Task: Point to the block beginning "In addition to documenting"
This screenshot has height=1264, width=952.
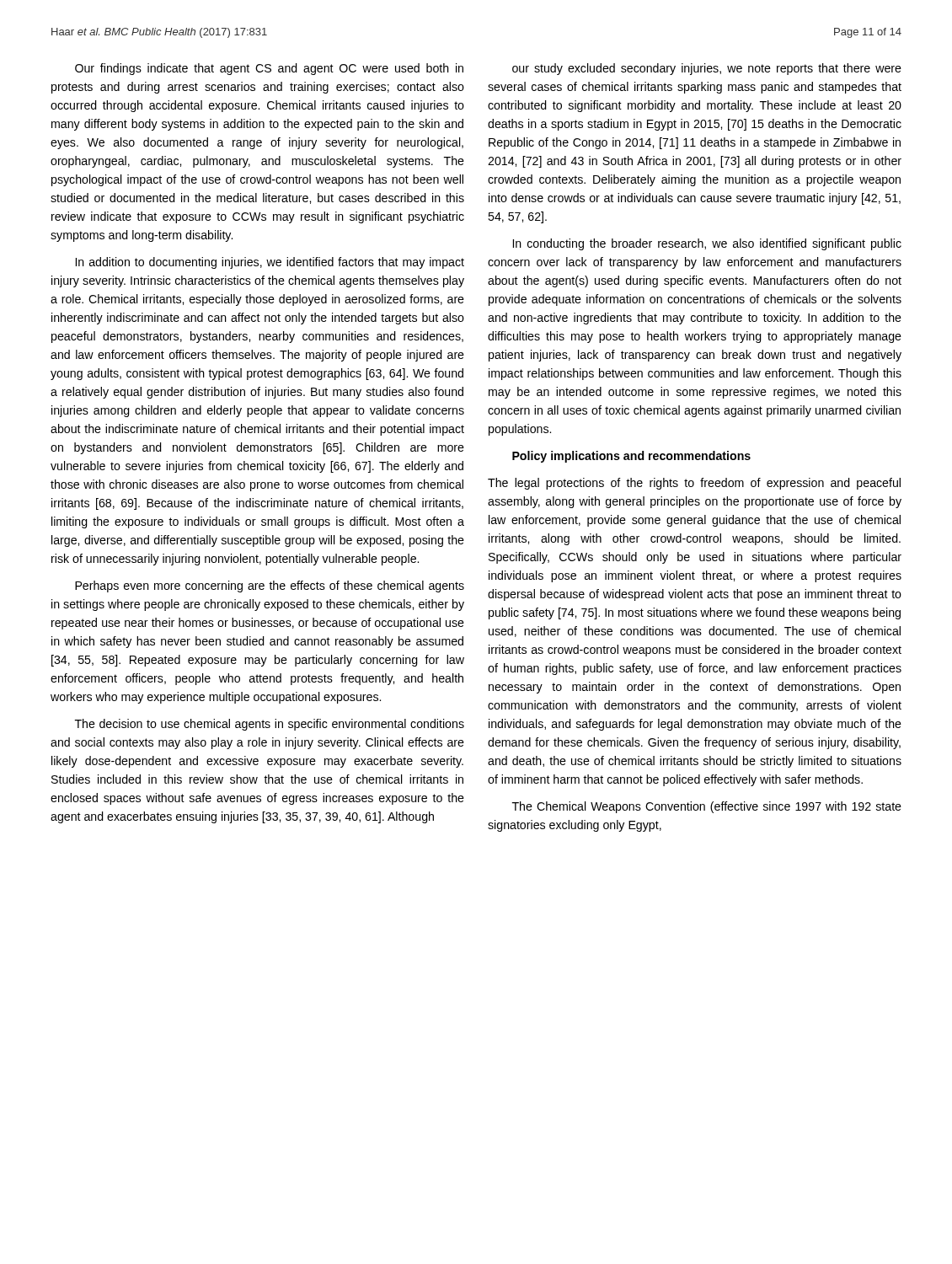Action: [x=257, y=410]
